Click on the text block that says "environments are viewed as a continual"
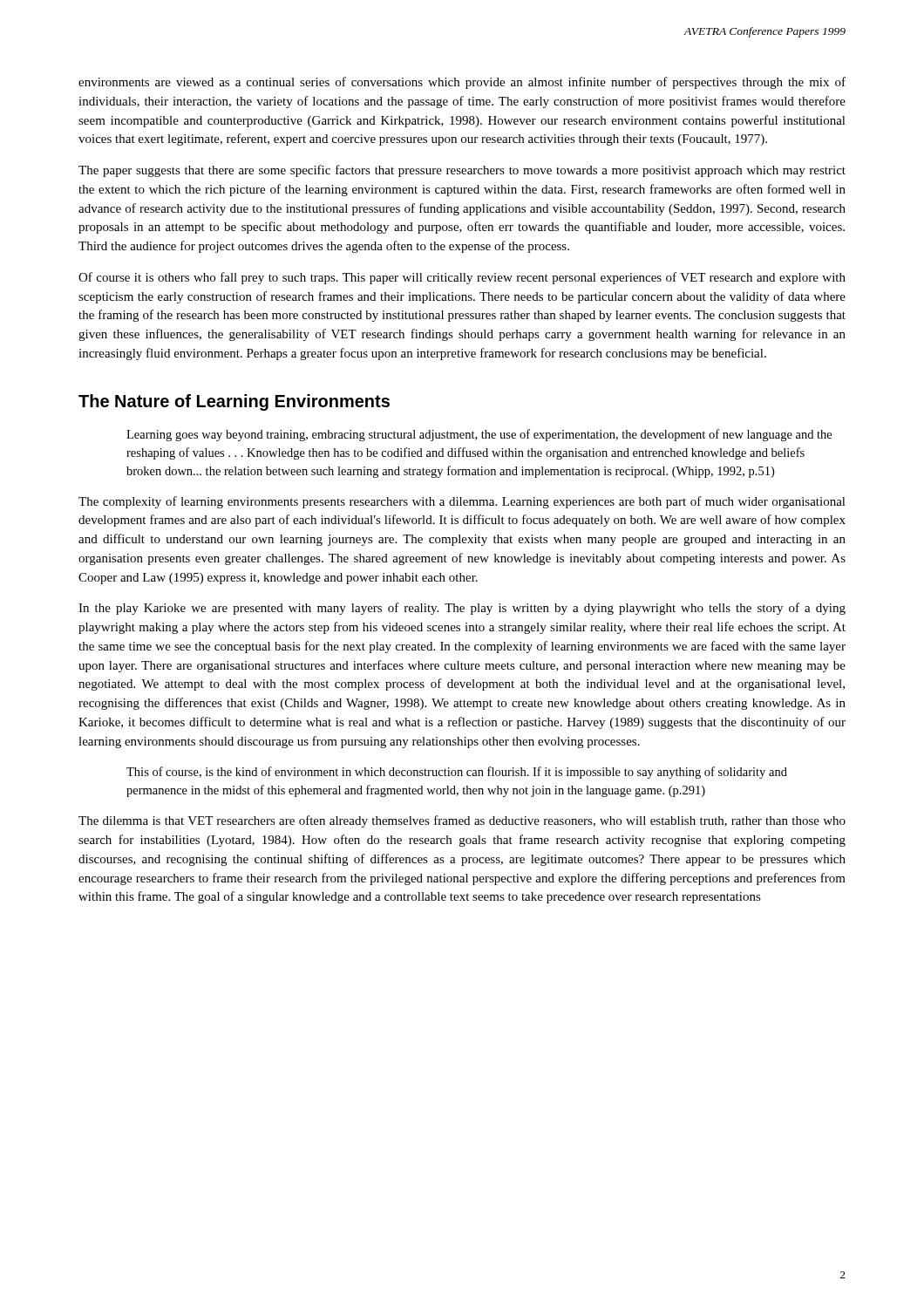 (462, 110)
